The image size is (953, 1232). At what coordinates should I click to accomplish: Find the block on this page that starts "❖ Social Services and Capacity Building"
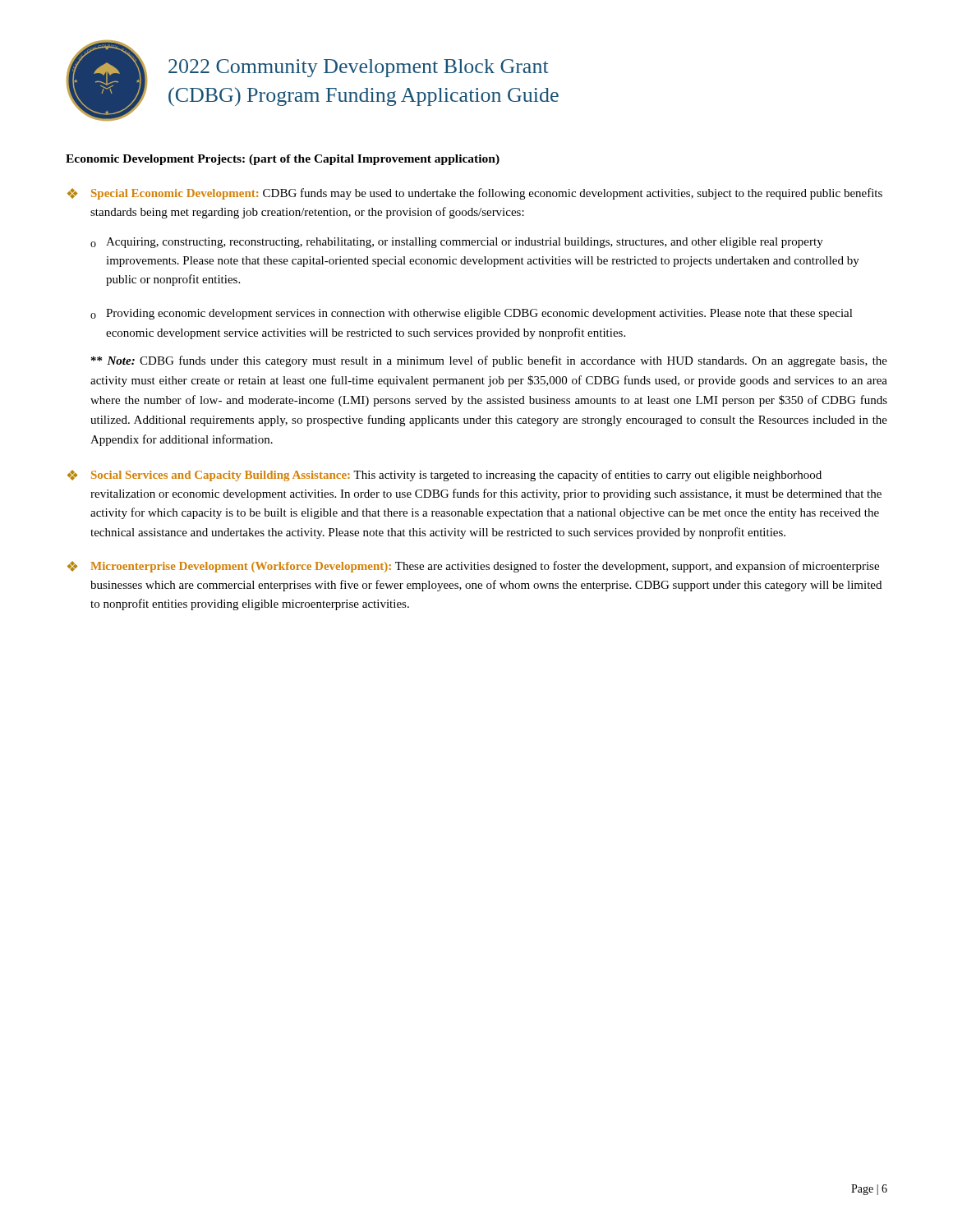[476, 504]
